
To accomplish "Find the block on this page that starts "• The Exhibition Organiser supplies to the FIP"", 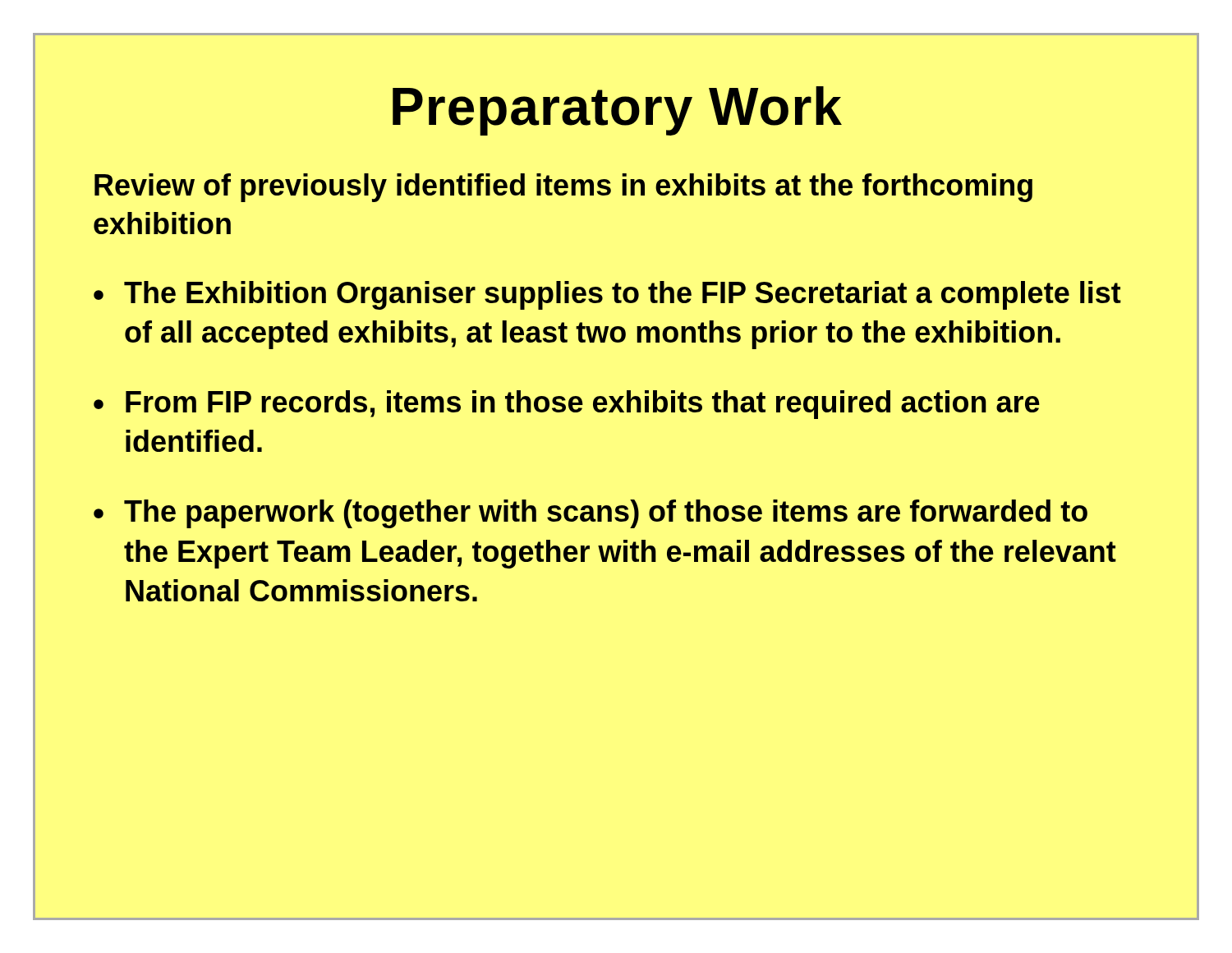I will click(x=616, y=313).
